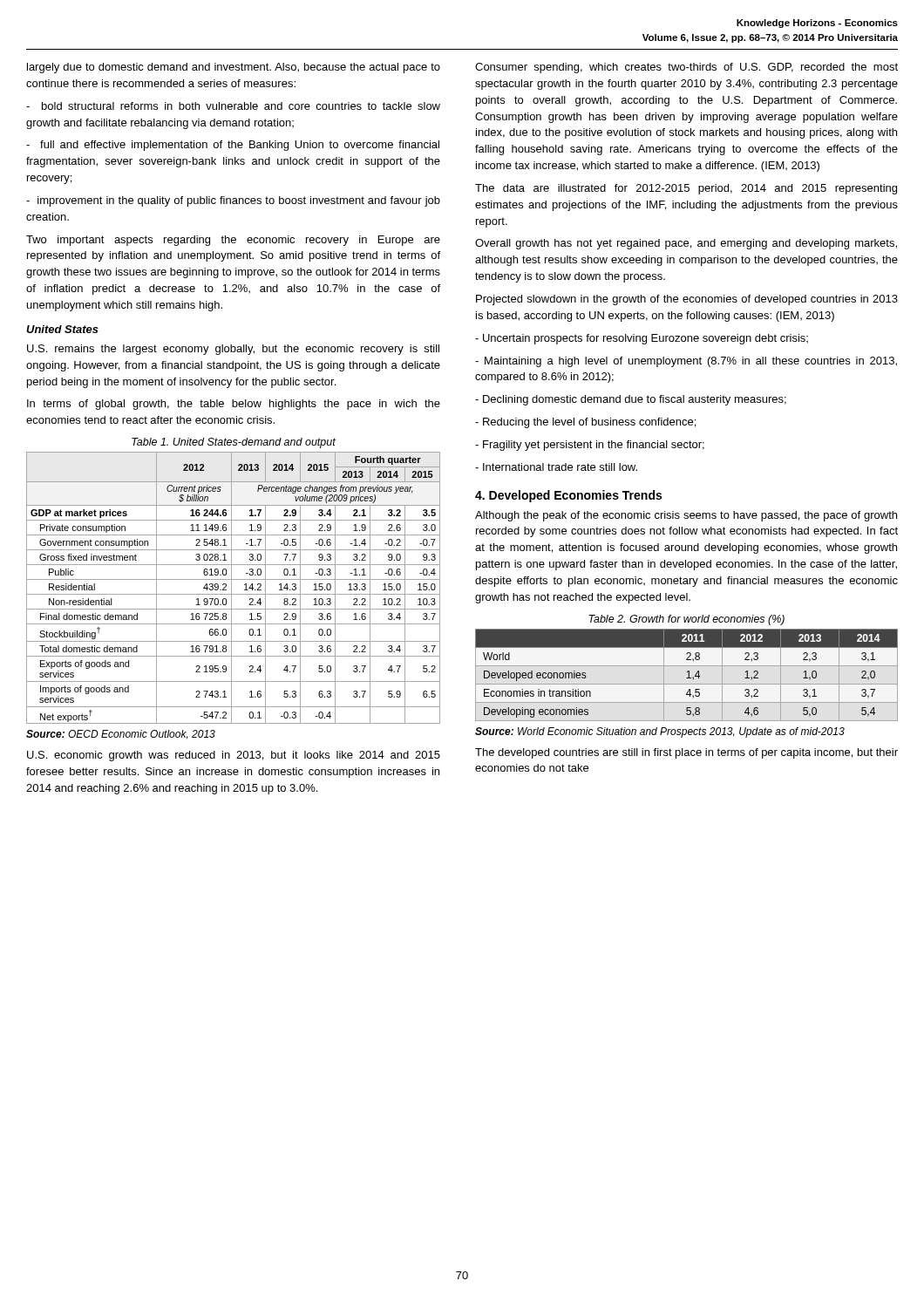Find the element starting "Overall growth has"
924x1308 pixels.
point(686,260)
